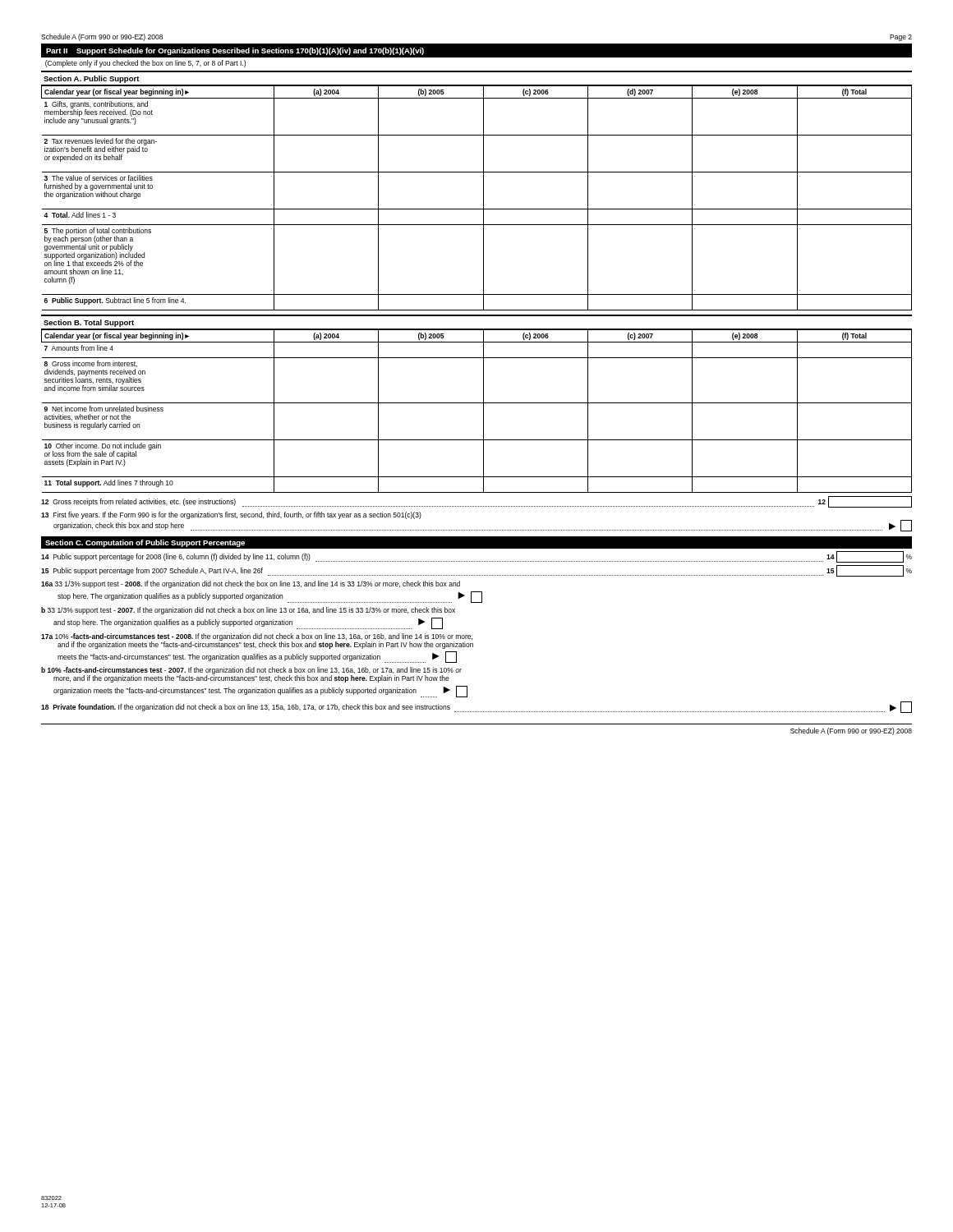This screenshot has height=1232, width=953.
Task: Click on the element starting "14 Public support percentage for 2008 (line"
Action: coord(476,557)
